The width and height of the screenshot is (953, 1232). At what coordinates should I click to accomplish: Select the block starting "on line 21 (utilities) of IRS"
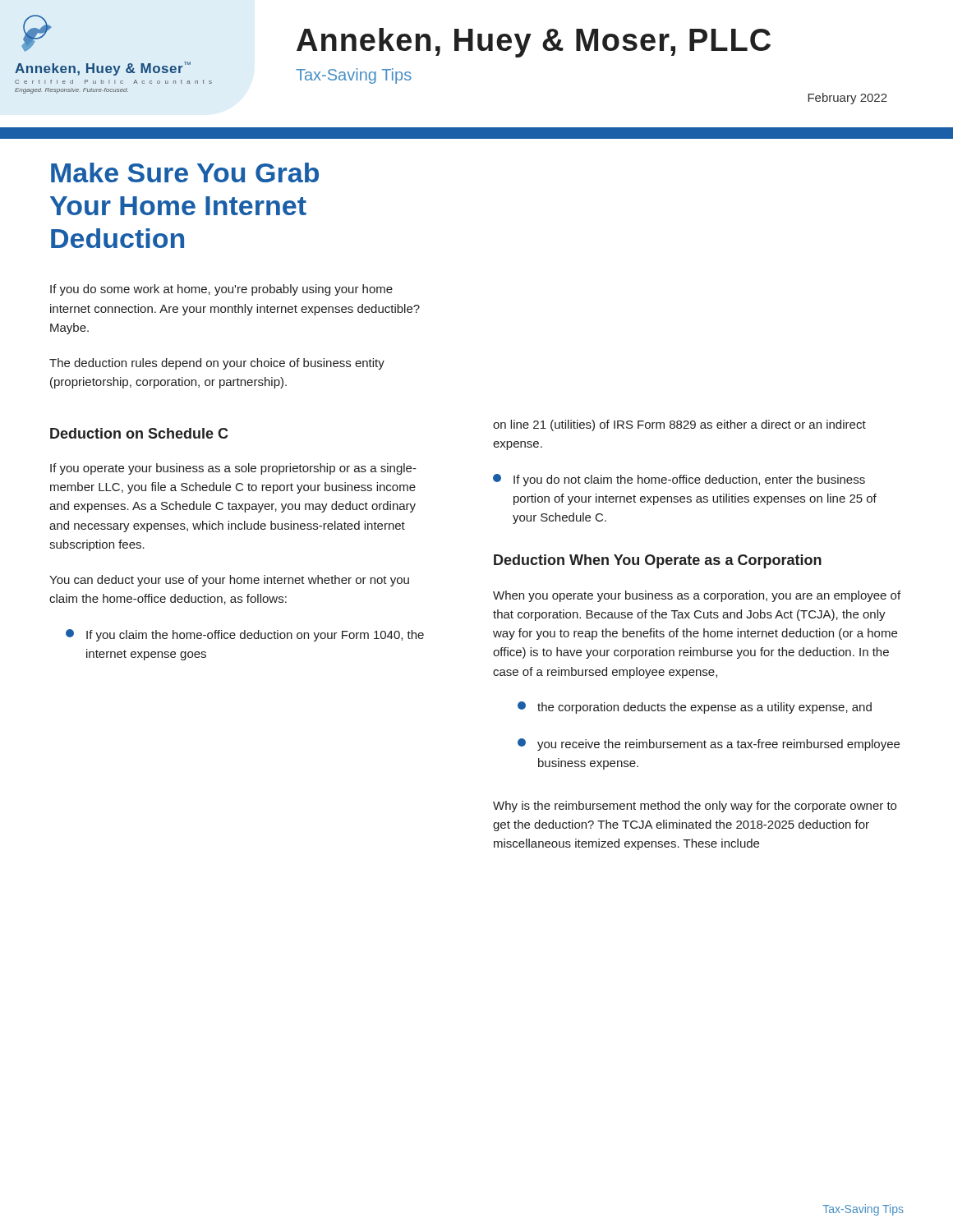[679, 434]
